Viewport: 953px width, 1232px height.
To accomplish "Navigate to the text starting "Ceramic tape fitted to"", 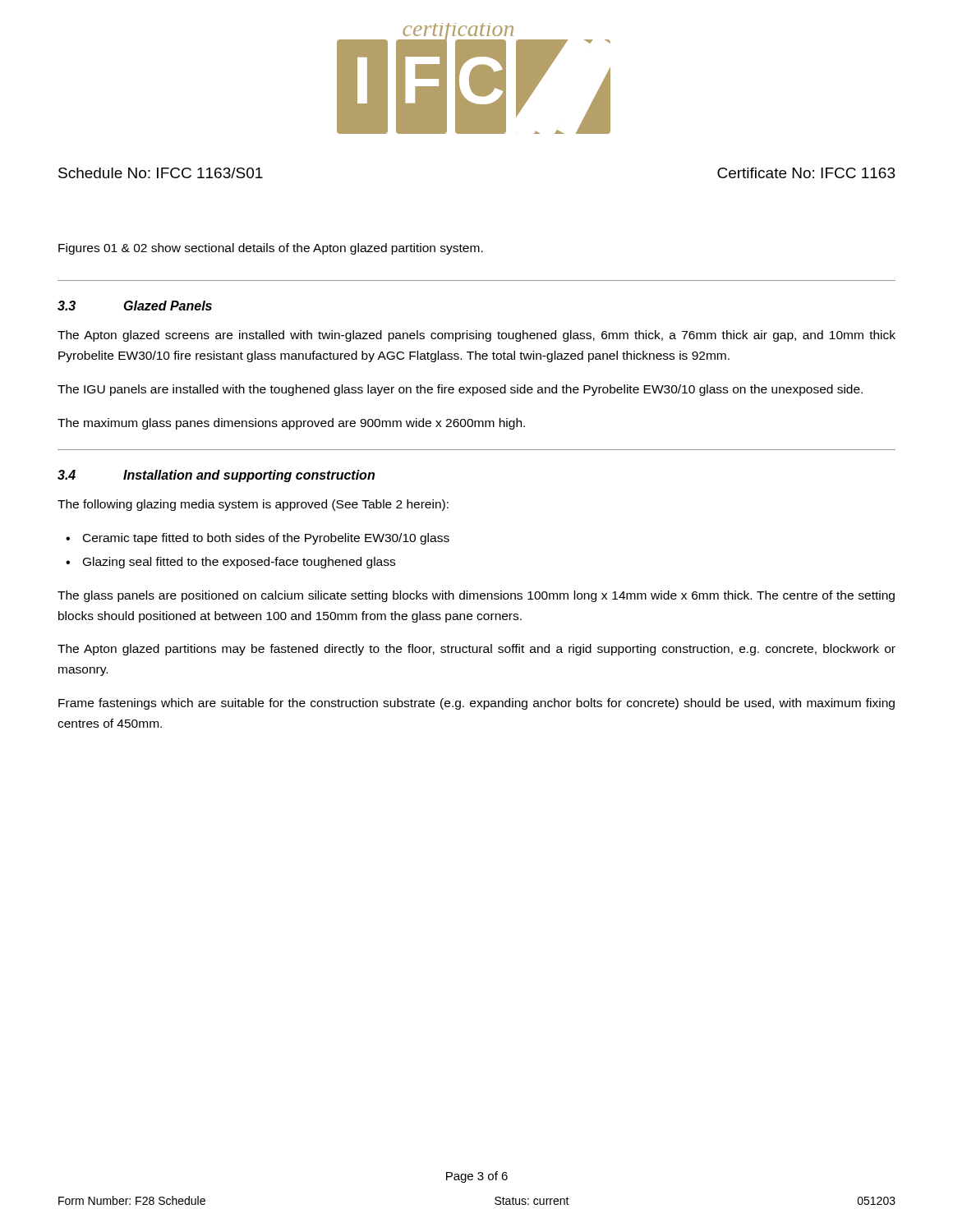I will pyautogui.click(x=266, y=538).
